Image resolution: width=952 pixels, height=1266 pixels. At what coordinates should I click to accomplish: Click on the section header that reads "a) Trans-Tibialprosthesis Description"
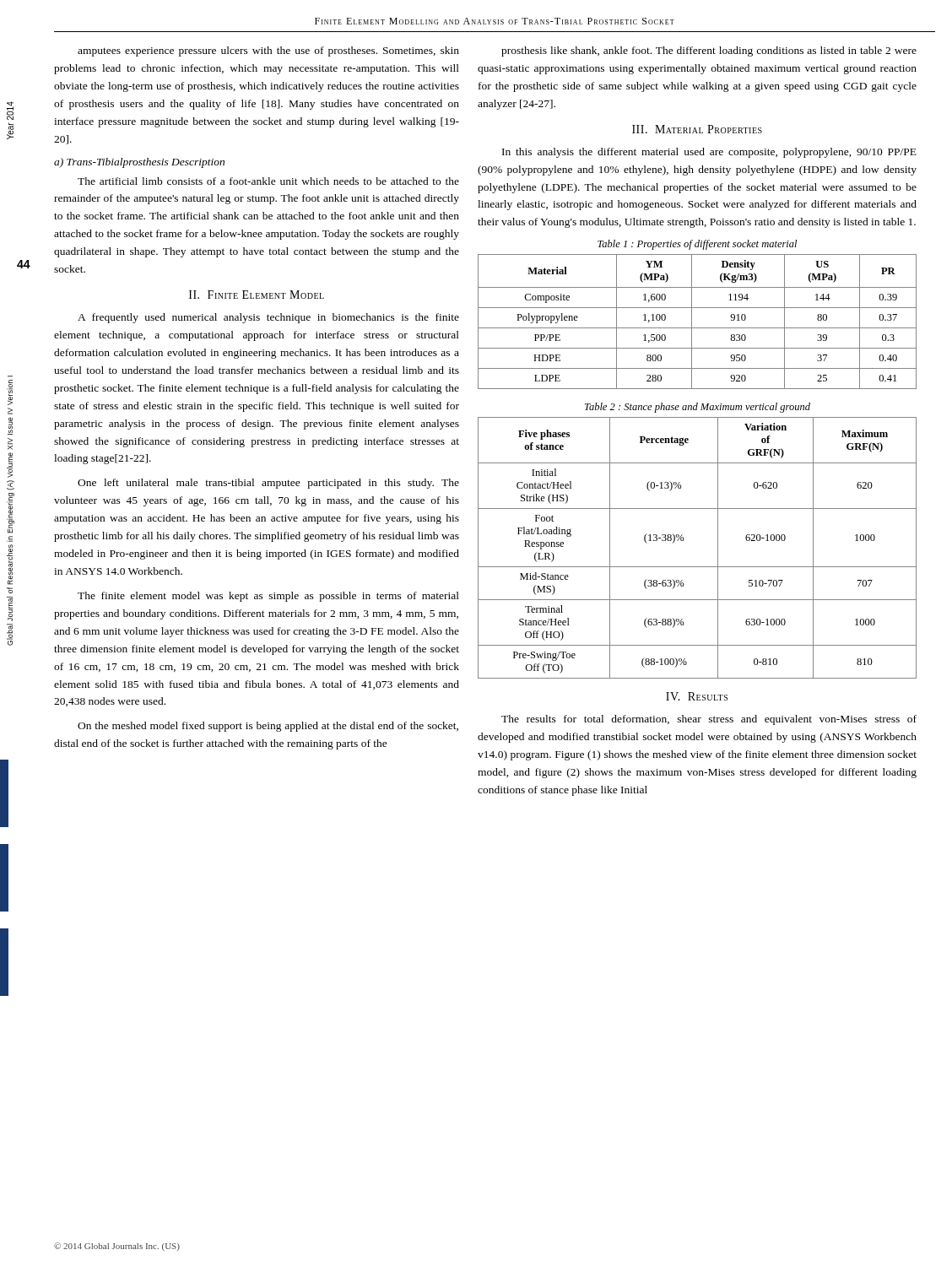140,161
